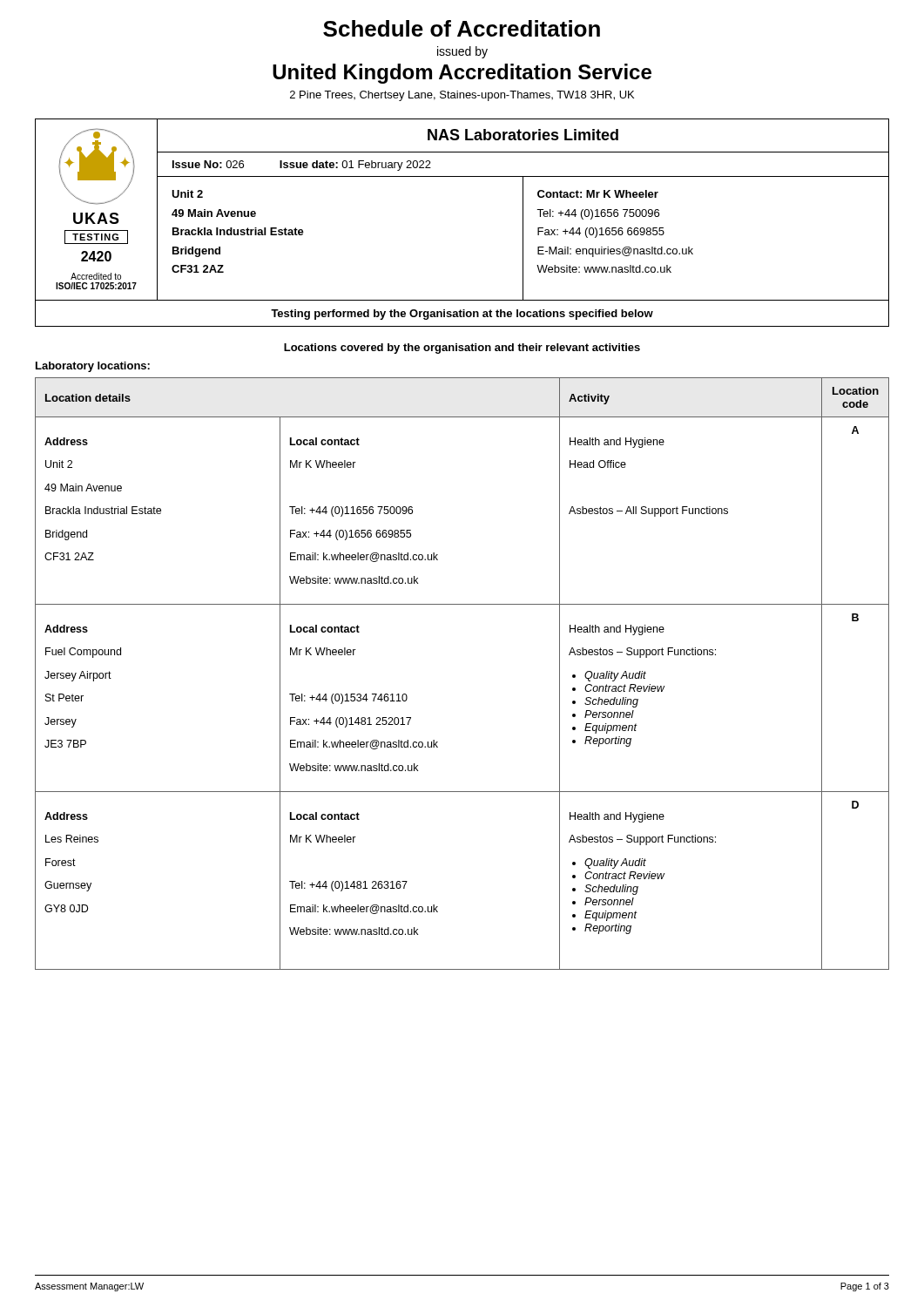
Task: Find the table that mentions "✦ ✦ UKAS TESTING"
Action: (x=462, y=223)
